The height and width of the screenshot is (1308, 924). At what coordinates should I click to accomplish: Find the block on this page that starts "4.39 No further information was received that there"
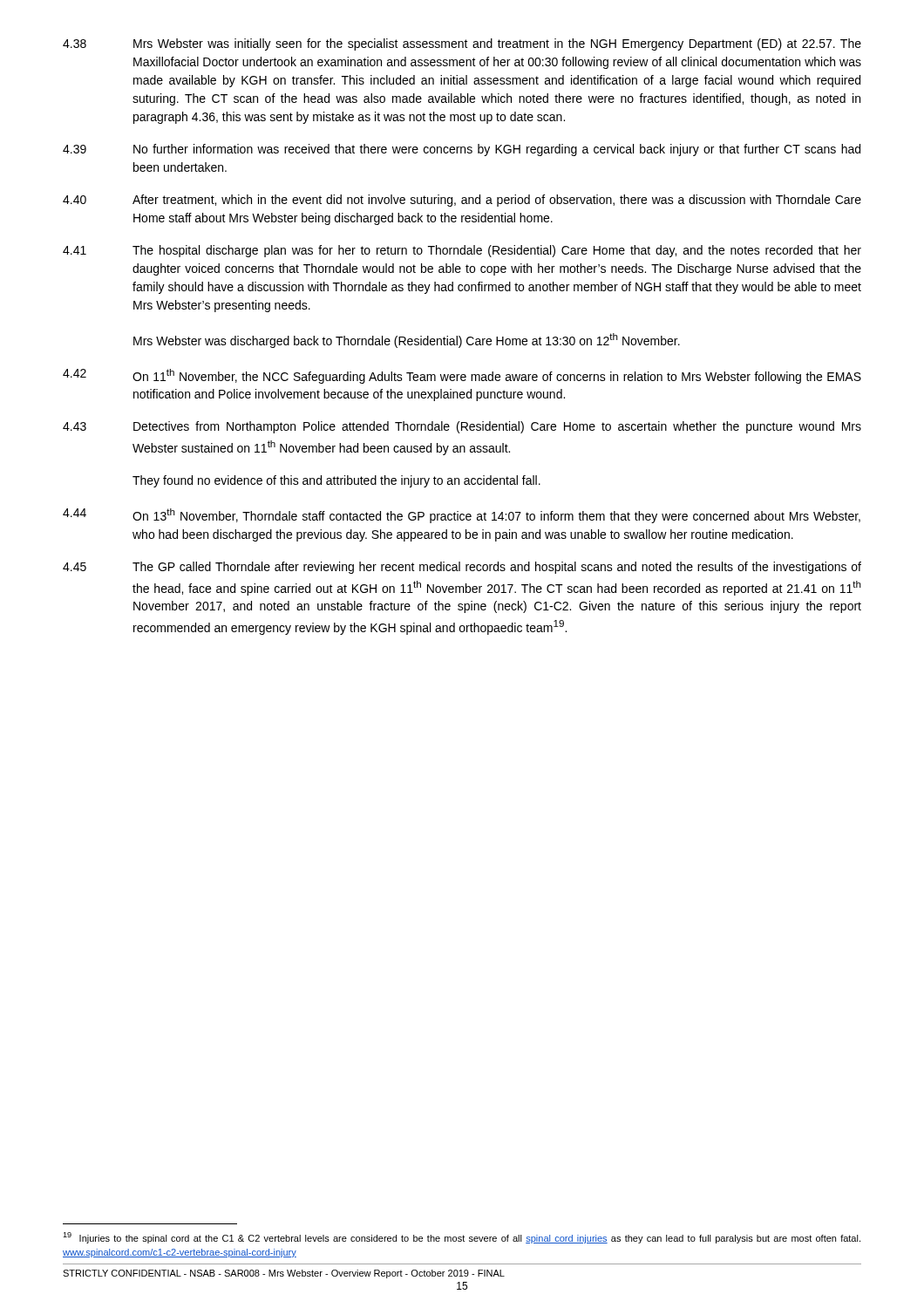click(x=462, y=159)
